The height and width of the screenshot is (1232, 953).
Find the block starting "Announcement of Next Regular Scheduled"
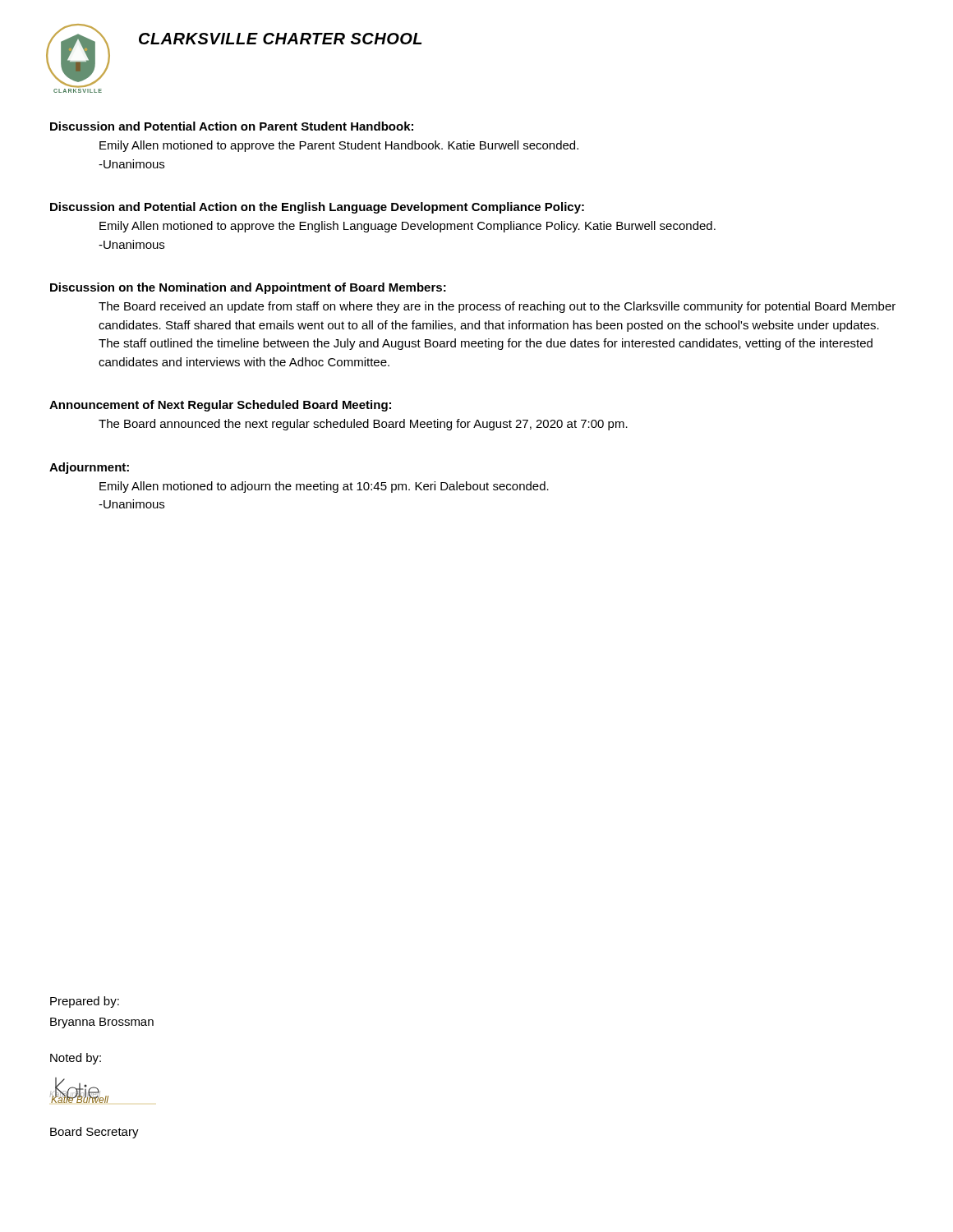point(221,405)
